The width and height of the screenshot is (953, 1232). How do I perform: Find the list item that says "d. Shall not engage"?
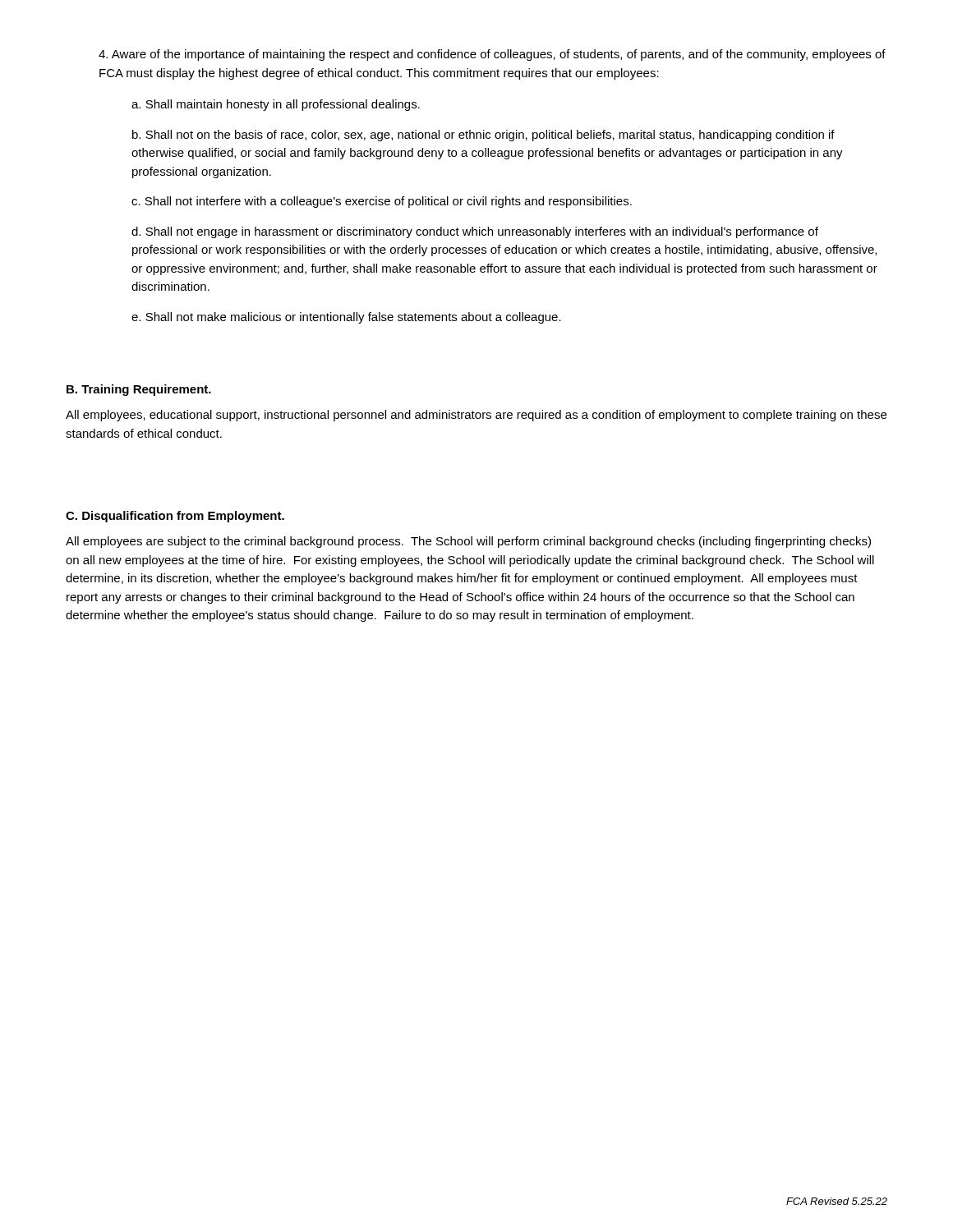[505, 259]
